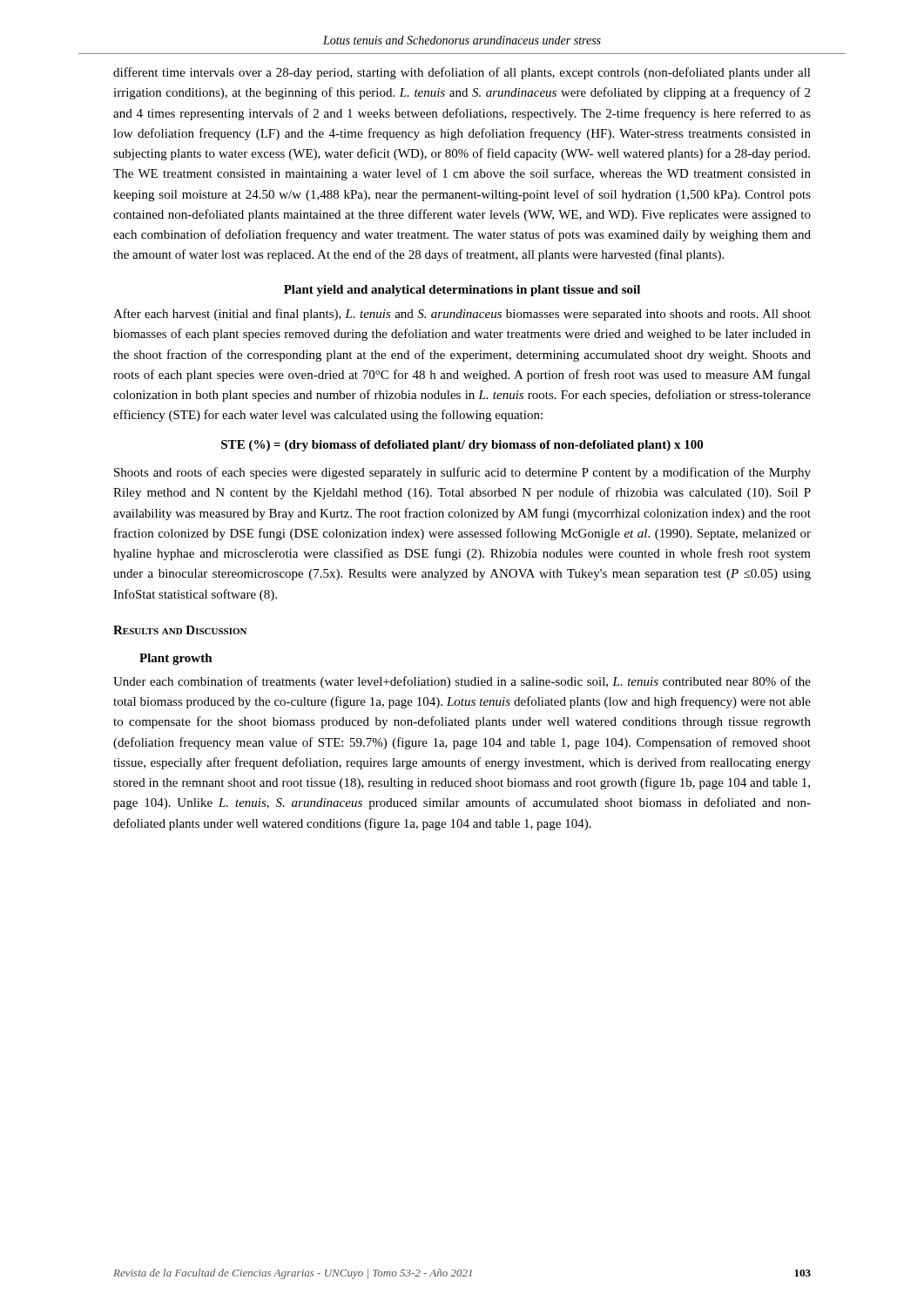Image resolution: width=924 pixels, height=1307 pixels.
Task: Locate the block of text that opens with "After each harvest"
Action: point(462,365)
